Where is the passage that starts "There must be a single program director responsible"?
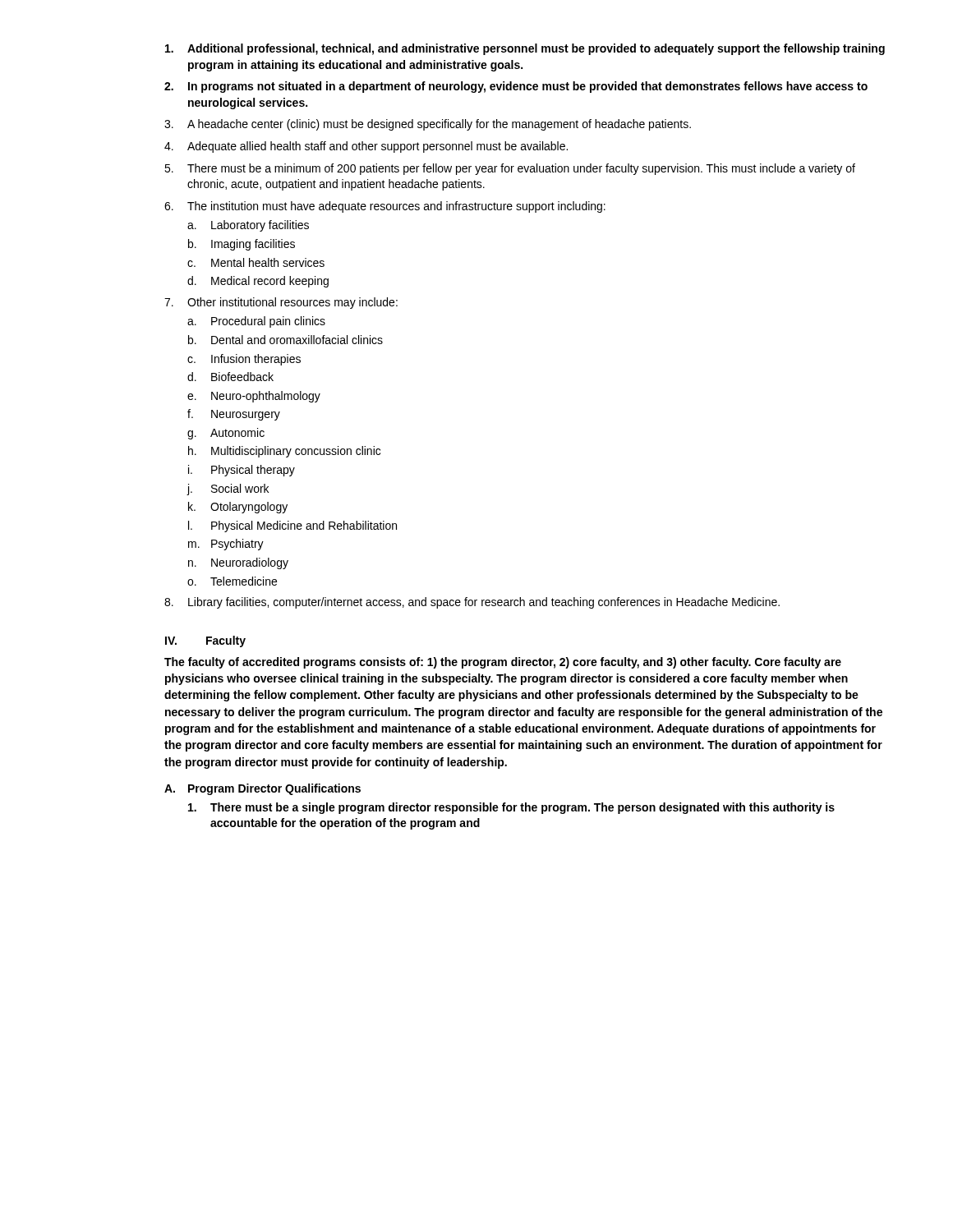953x1232 pixels. [x=537, y=816]
